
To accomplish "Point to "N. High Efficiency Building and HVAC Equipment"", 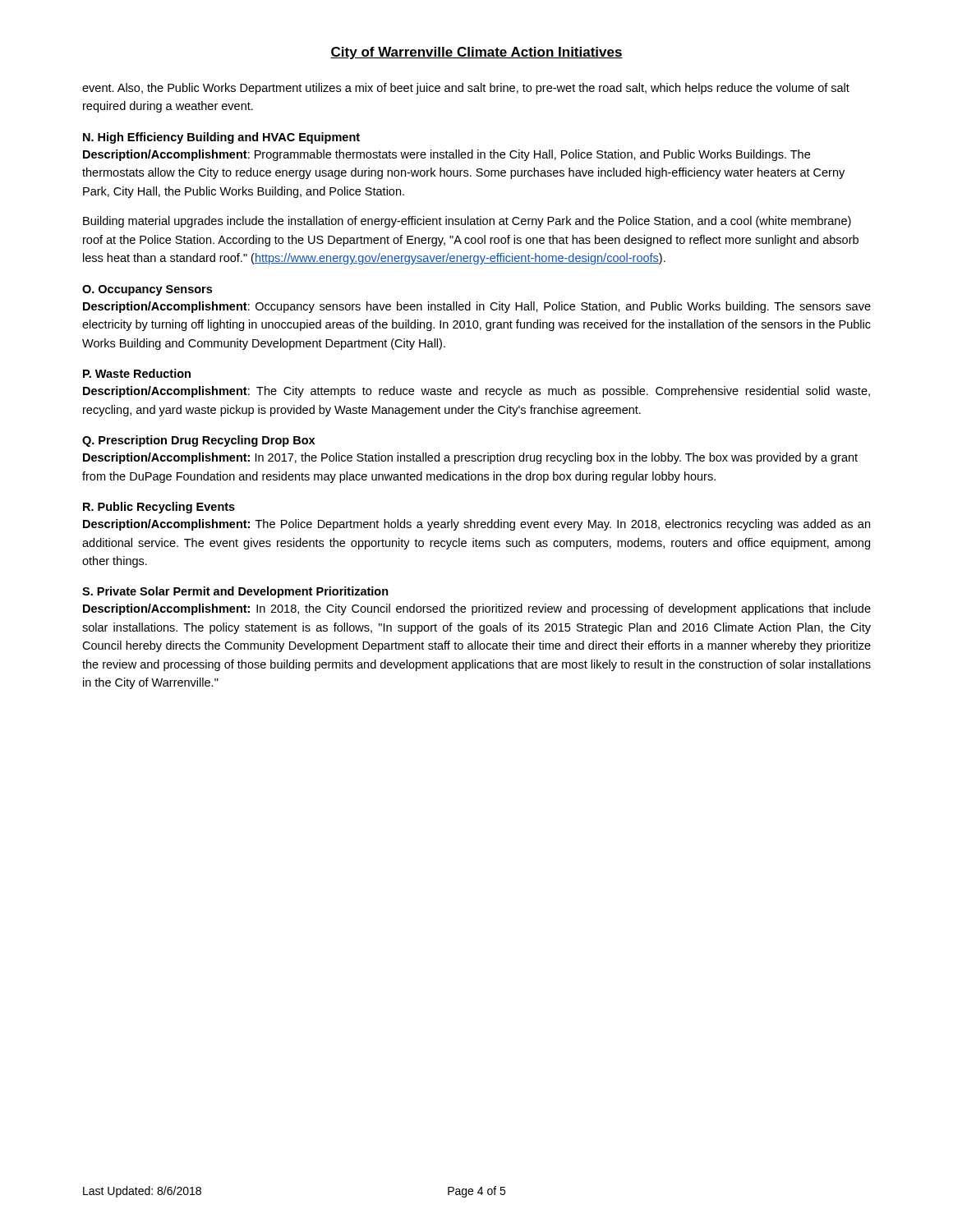I will click(x=221, y=137).
